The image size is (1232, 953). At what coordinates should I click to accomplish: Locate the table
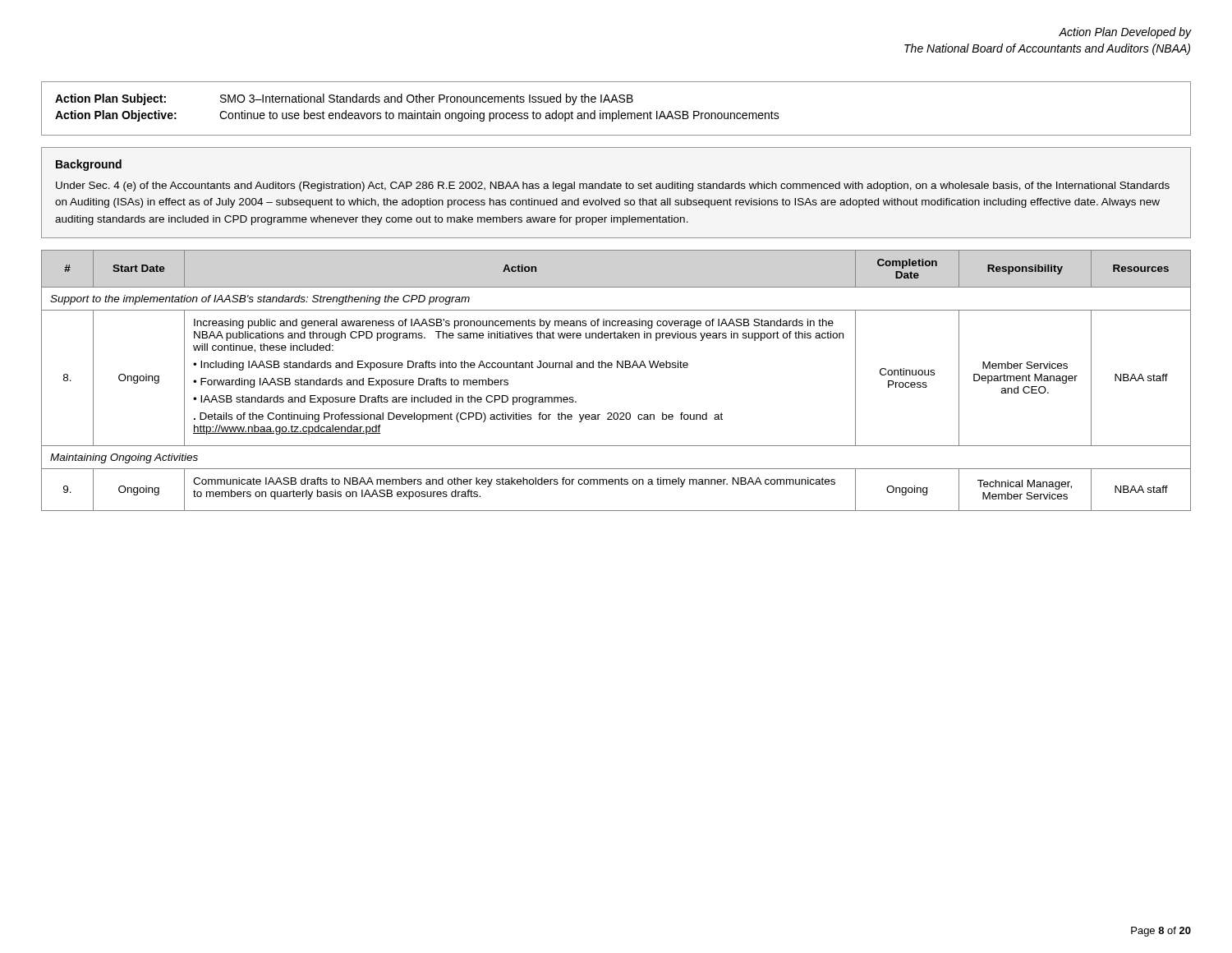tap(616, 380)
